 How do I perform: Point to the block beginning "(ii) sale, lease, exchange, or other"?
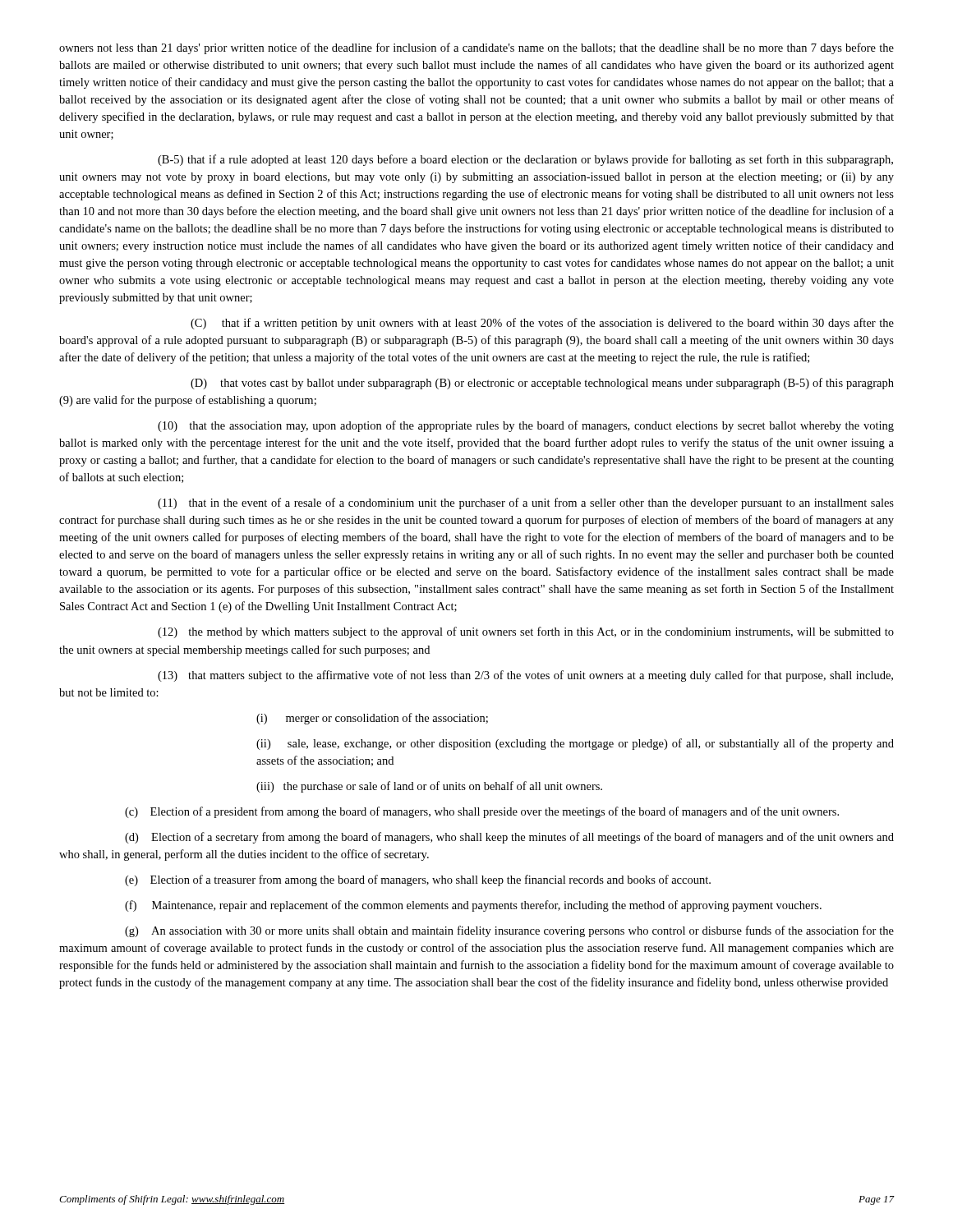575,752
